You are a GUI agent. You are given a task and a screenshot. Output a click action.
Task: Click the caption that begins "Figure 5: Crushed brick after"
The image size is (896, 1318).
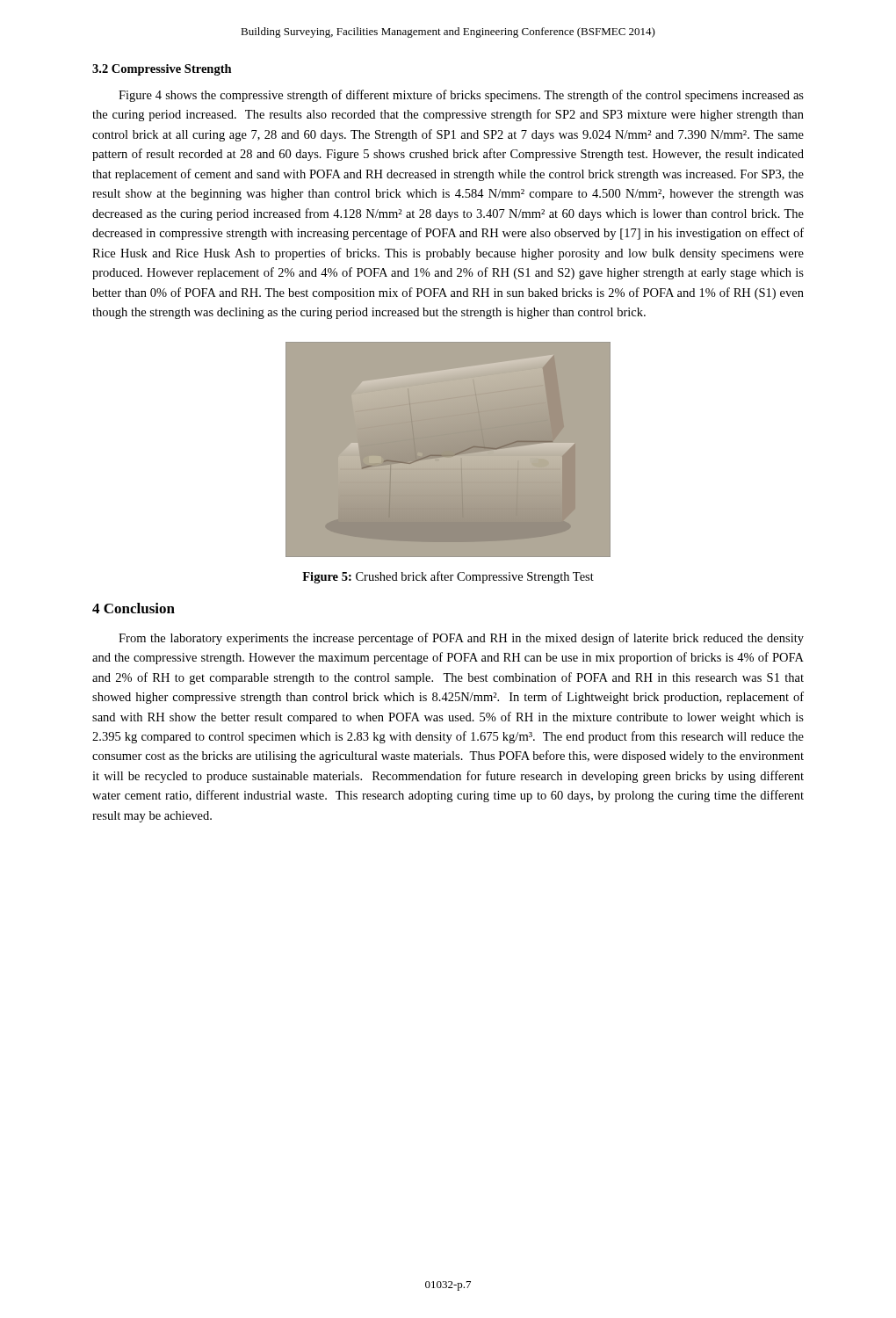pos(448,576)
